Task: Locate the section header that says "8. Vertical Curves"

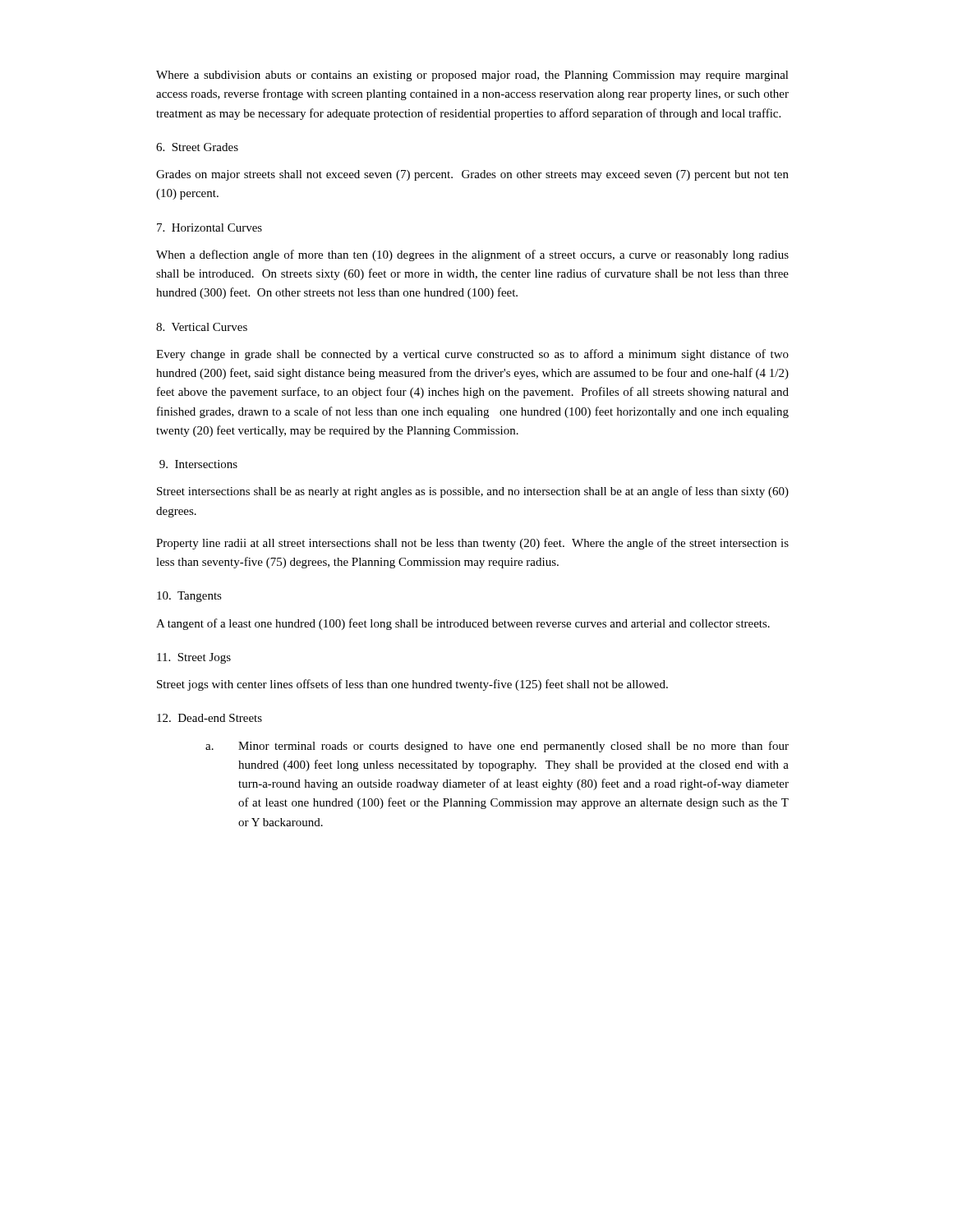Action: pos(202,326)
